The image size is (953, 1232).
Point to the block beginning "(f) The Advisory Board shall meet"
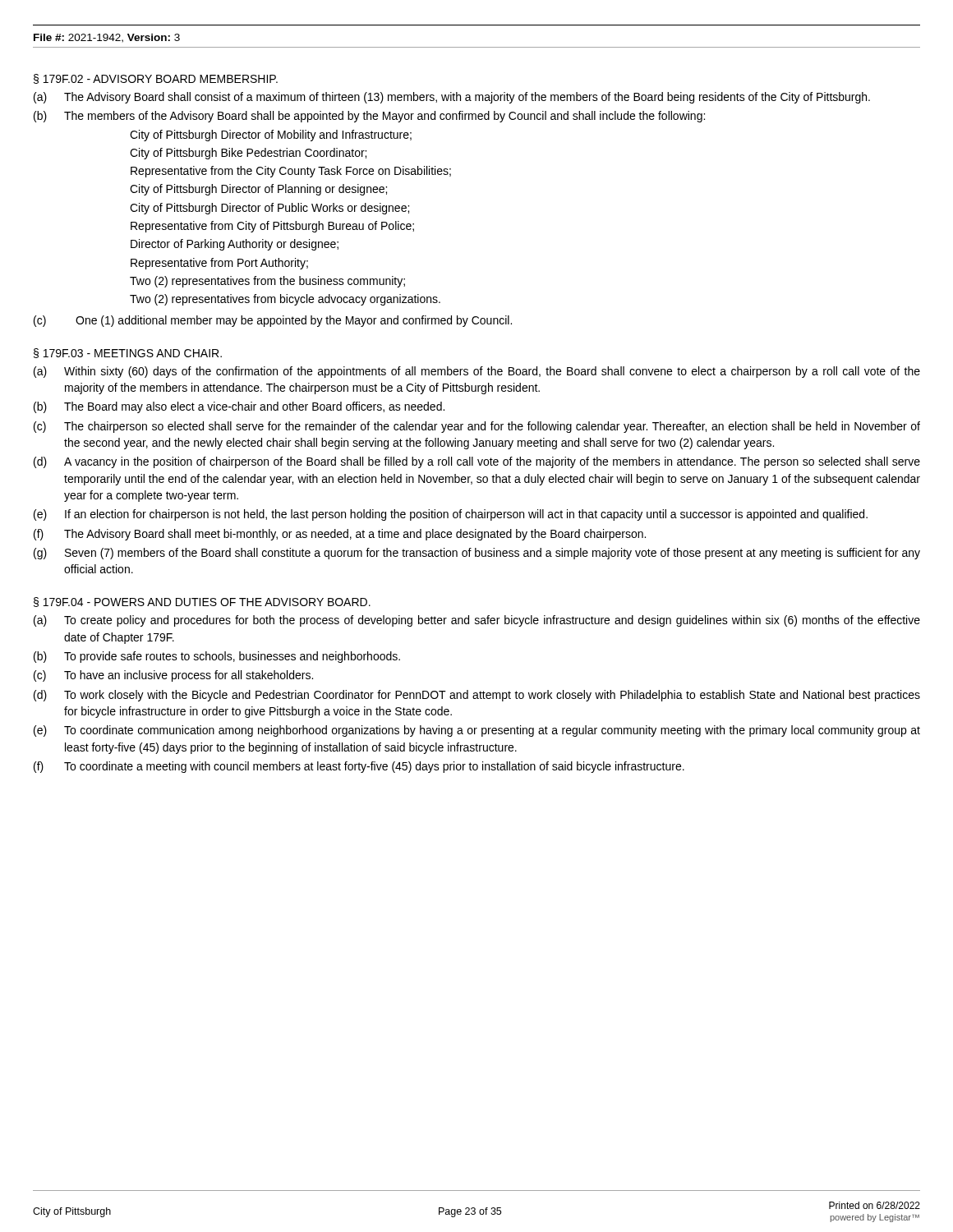[476, 534]
